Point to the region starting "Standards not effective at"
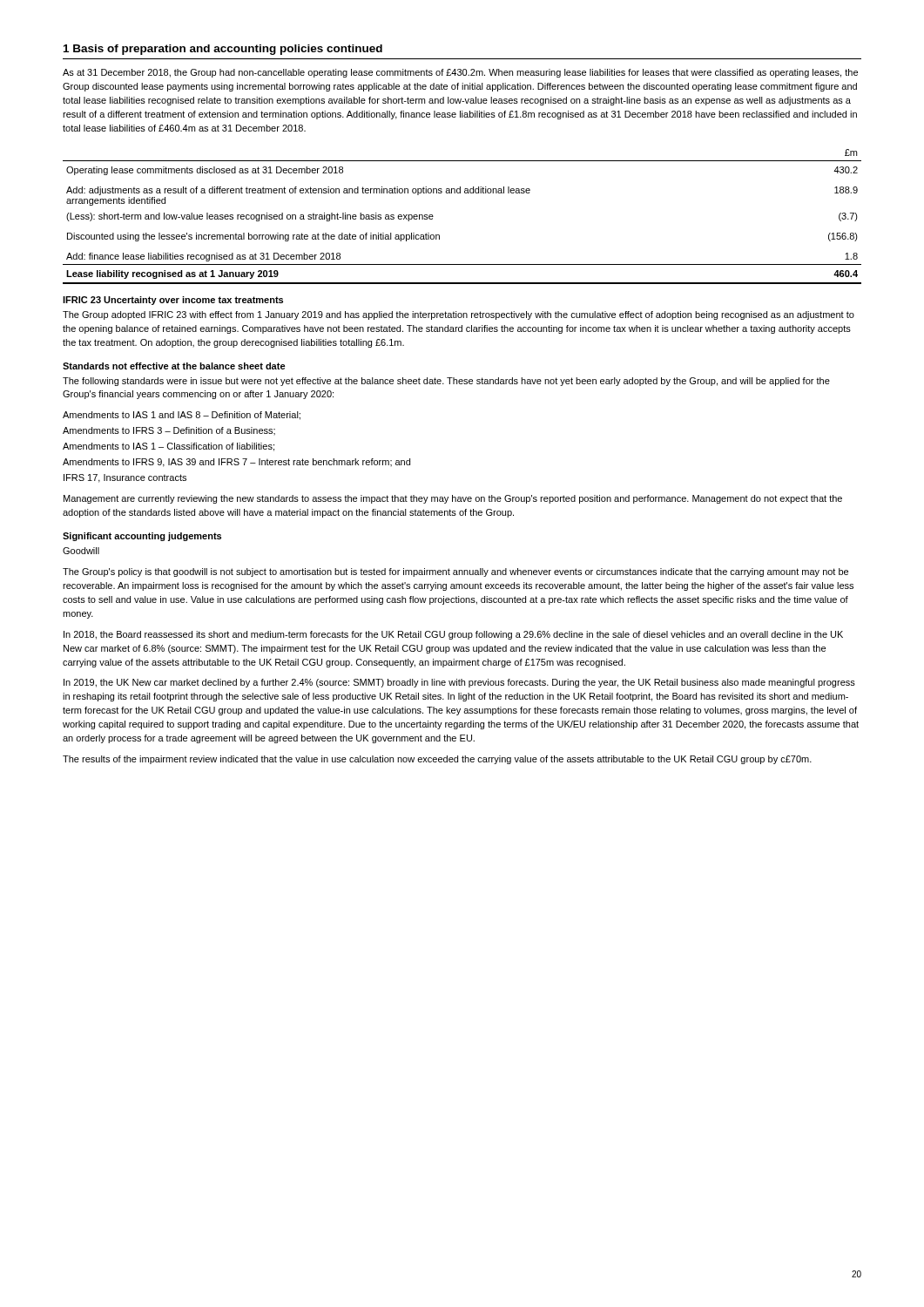 click(x=174, y=366)
